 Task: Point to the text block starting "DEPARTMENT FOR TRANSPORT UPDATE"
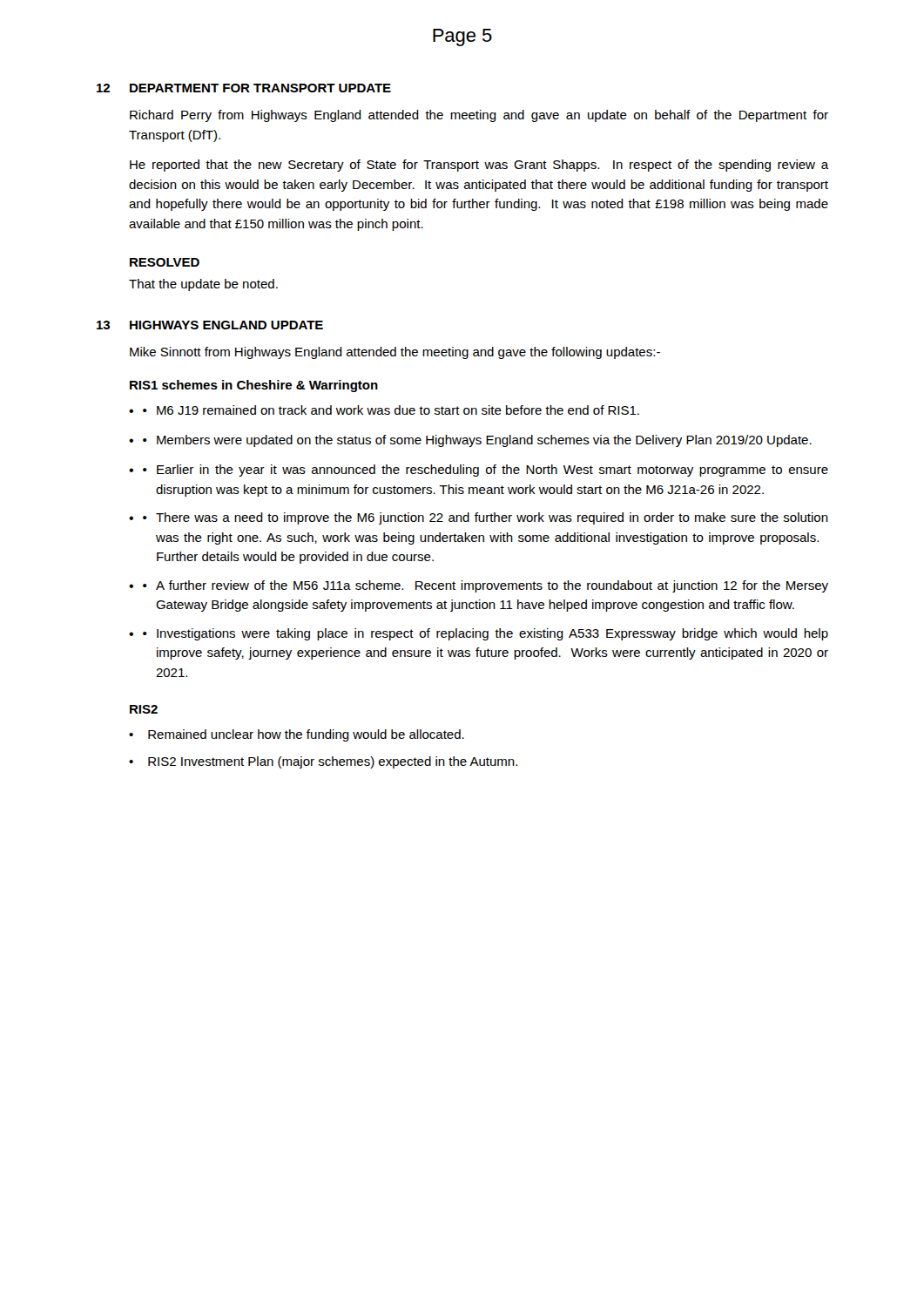[260, 88]
